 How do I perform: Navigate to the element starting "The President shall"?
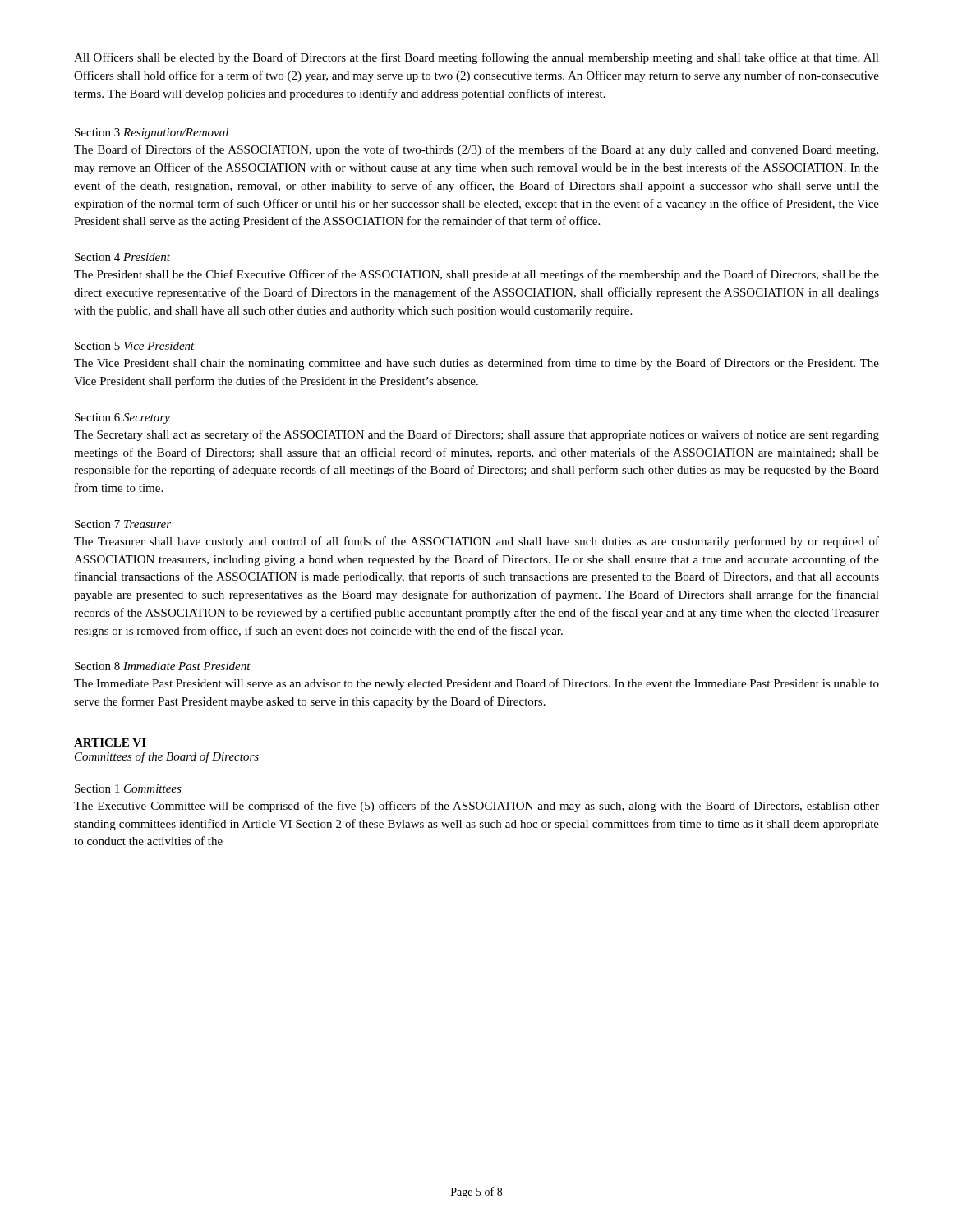click(476, 293)
